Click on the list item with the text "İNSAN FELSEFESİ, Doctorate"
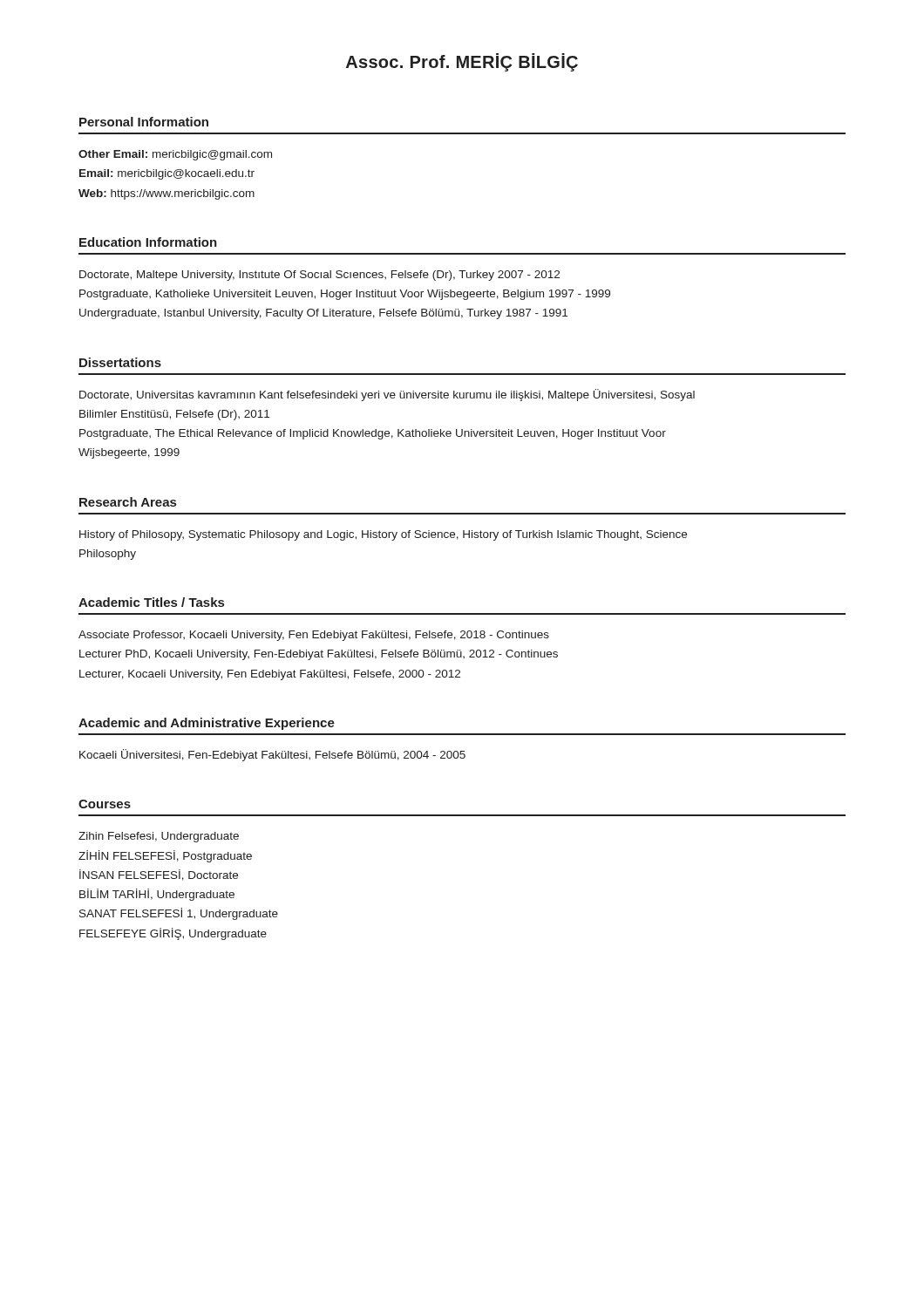 click(x=159, y=875)
